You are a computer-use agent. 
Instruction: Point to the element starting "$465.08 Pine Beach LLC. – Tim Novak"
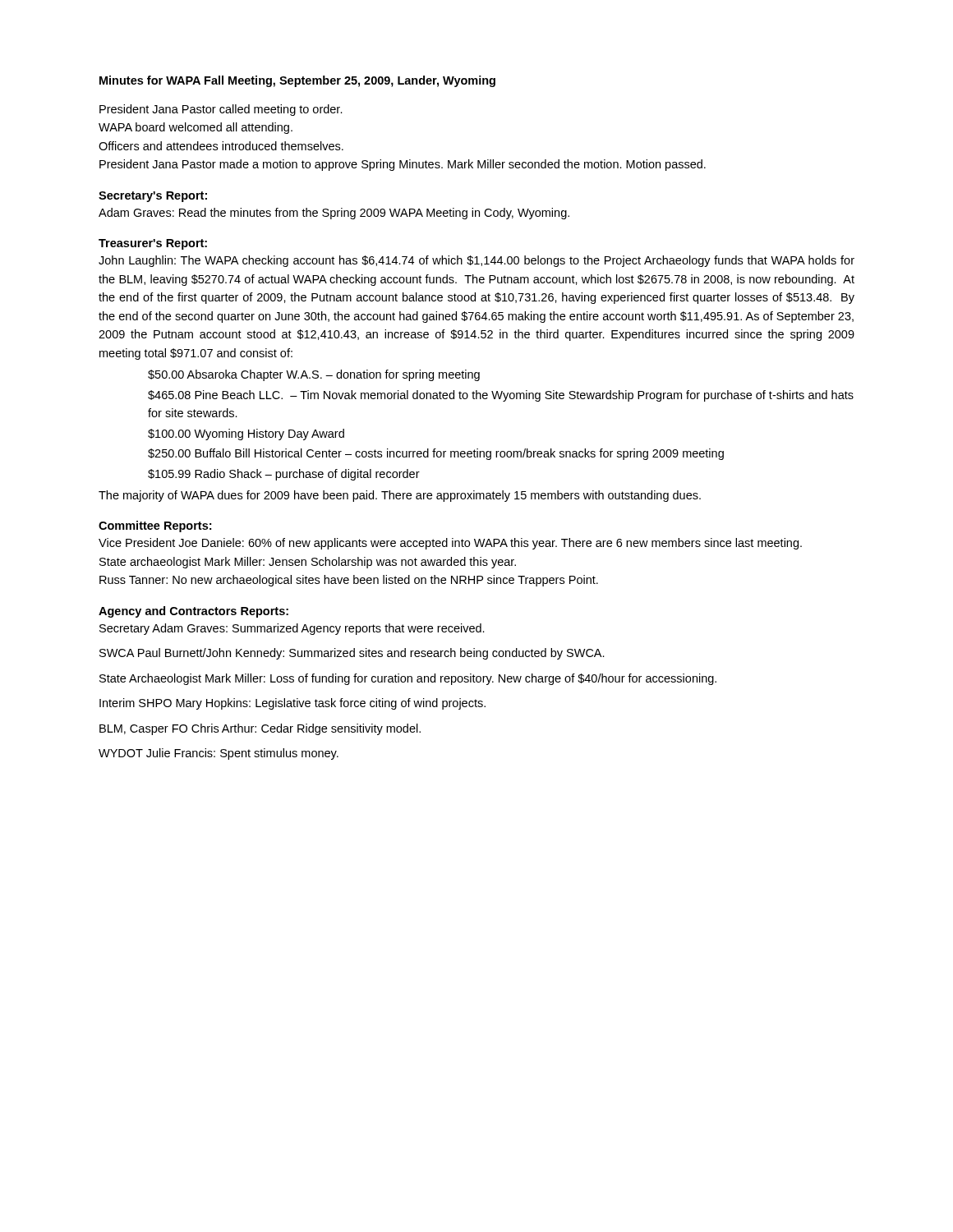(501, 404)
